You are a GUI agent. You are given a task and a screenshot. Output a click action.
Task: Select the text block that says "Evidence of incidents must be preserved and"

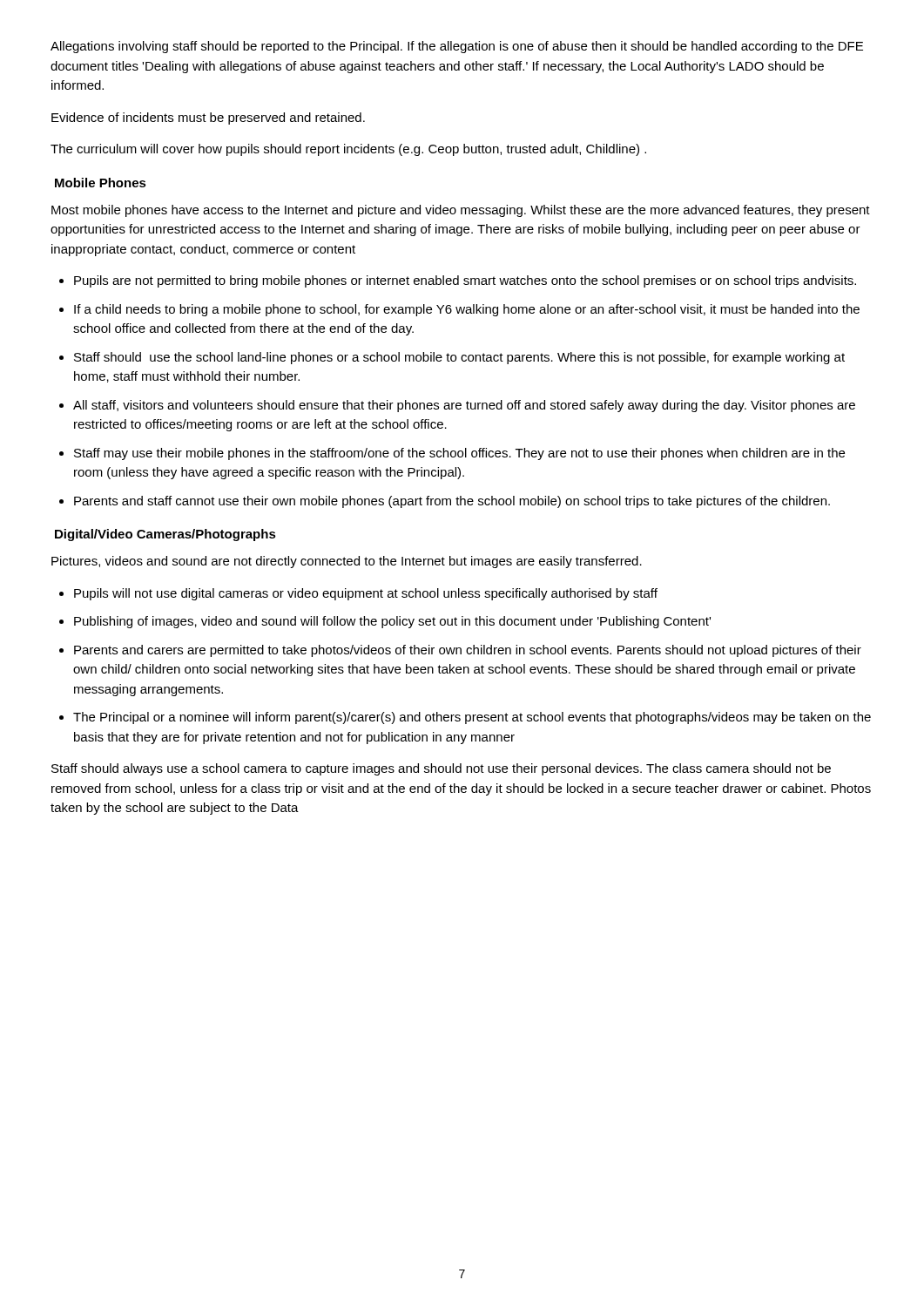(208, 119)
